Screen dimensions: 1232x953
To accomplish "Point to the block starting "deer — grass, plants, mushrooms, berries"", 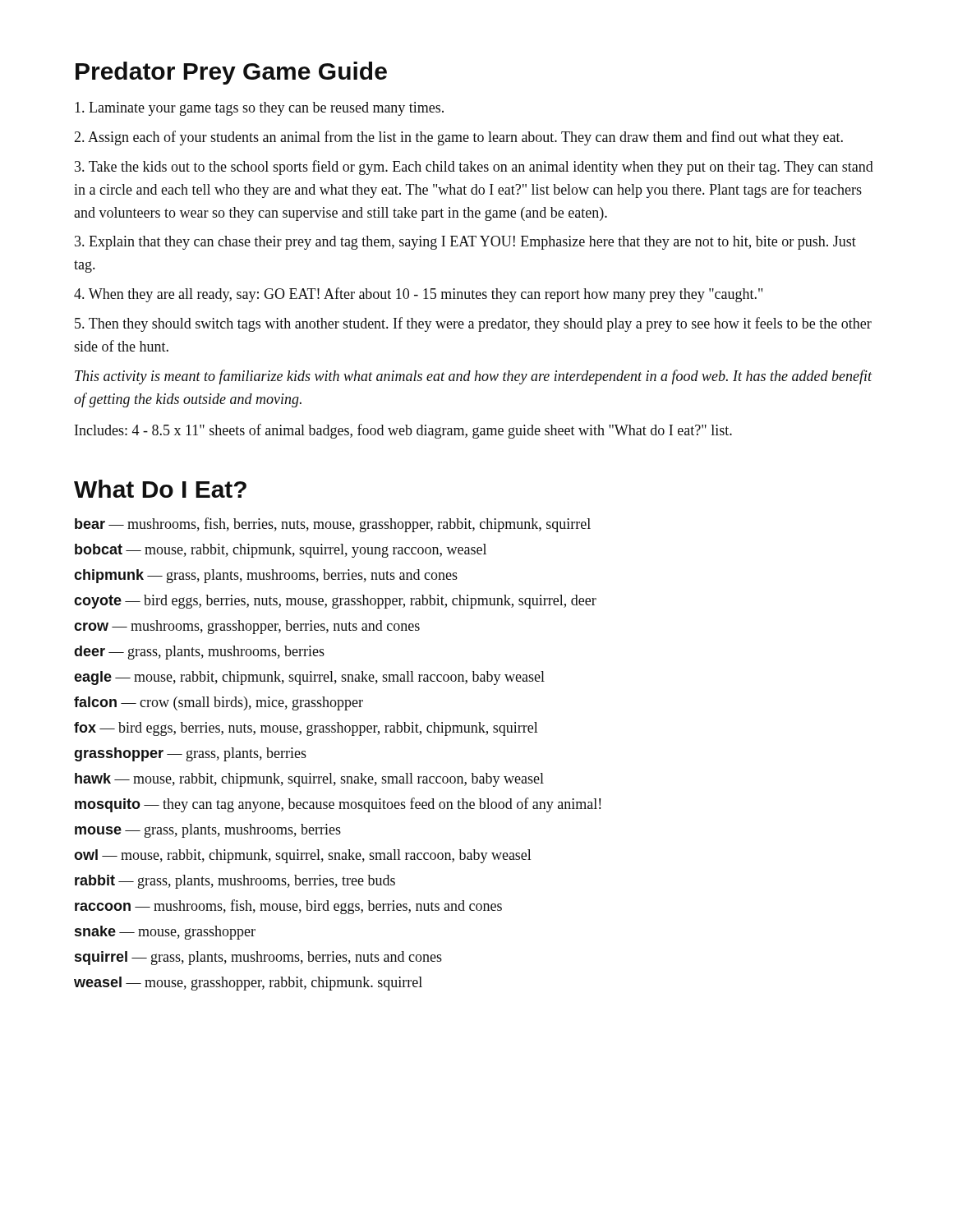I will 199,653.
